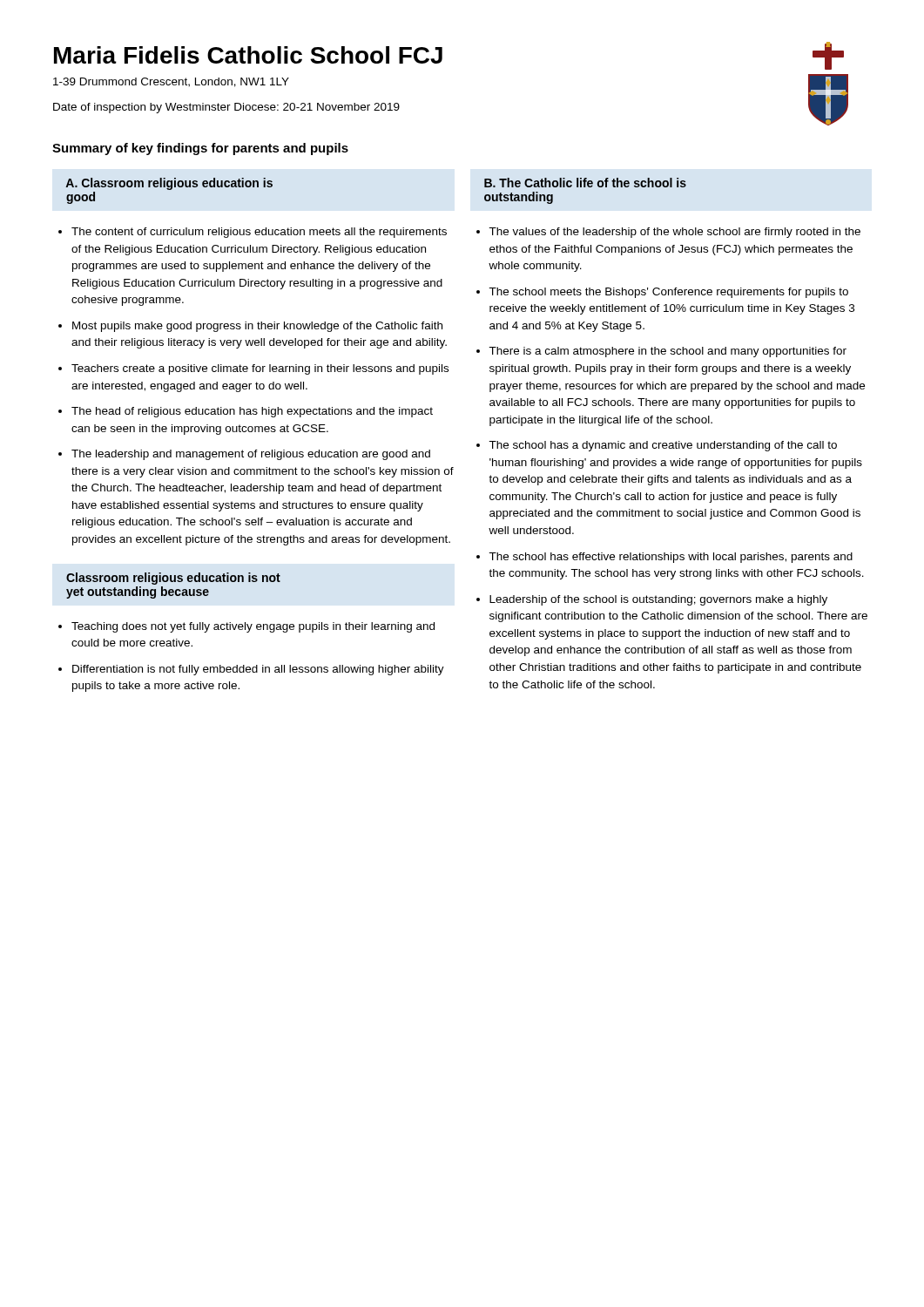Locate the text block starting "The leadership and management"
The height and width of the screenshot is (1307, 924).
point(262,496)
